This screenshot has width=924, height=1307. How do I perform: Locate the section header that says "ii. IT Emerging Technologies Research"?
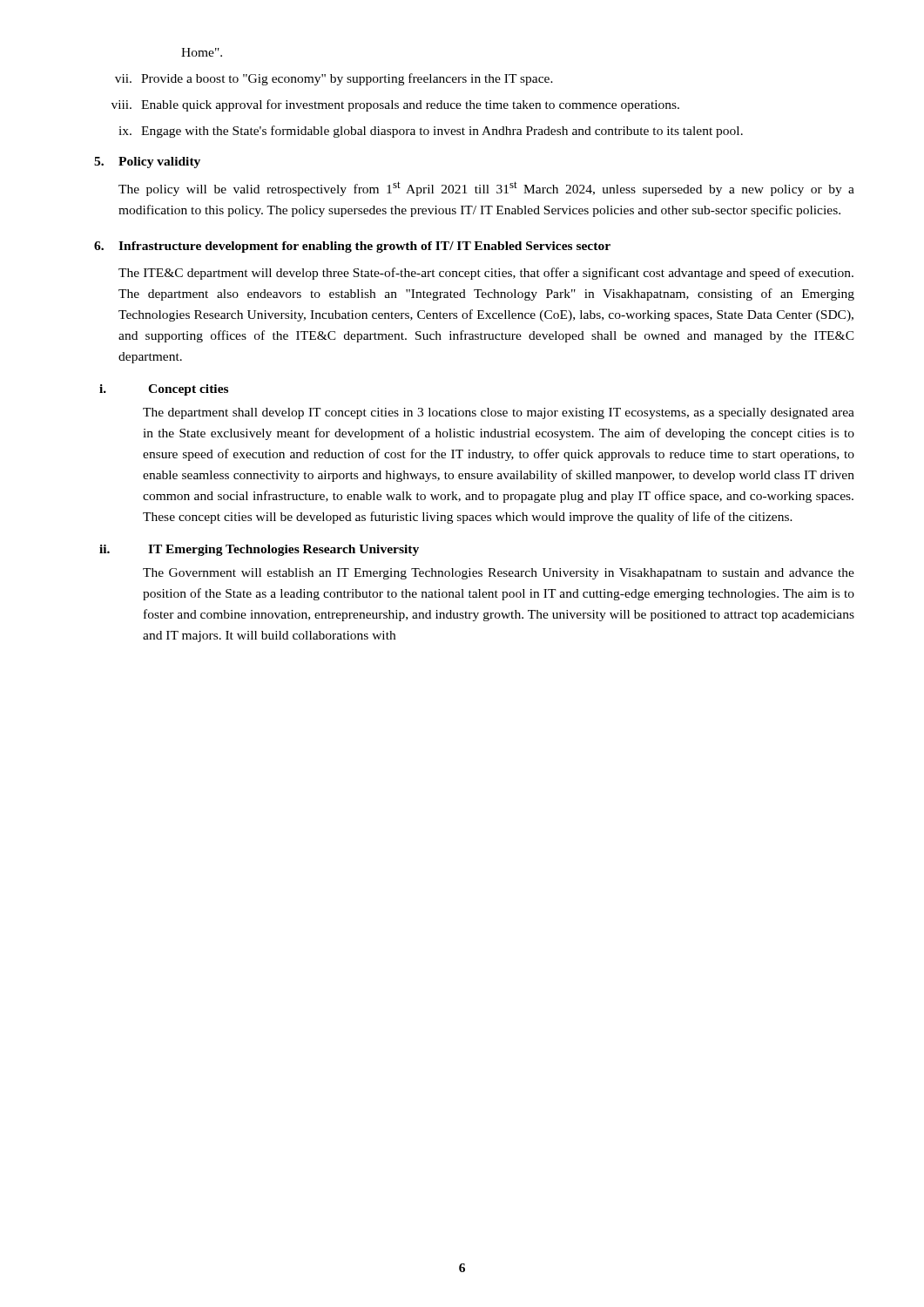point(257,549)
